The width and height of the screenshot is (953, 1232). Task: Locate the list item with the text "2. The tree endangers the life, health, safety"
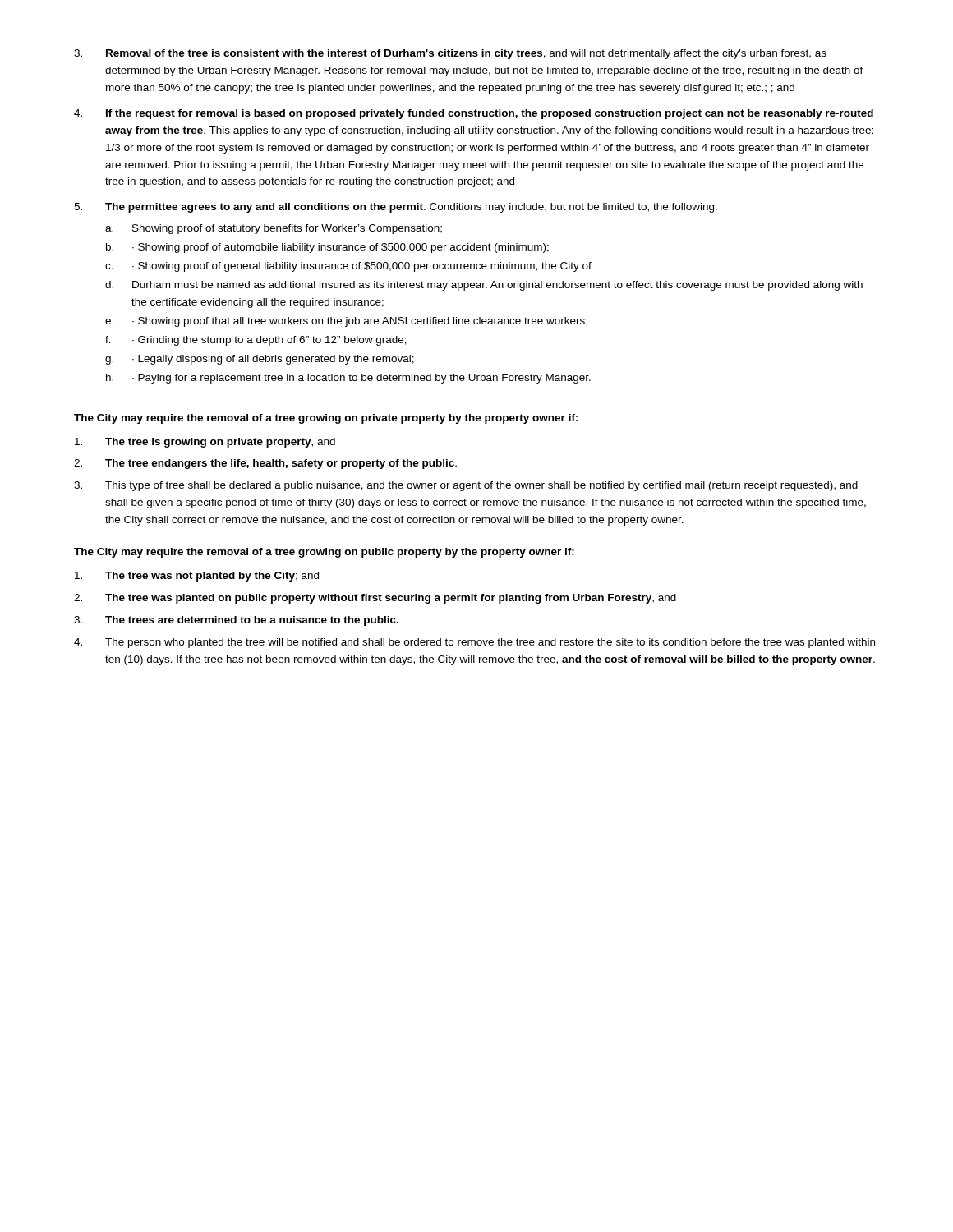pos(265,464)
